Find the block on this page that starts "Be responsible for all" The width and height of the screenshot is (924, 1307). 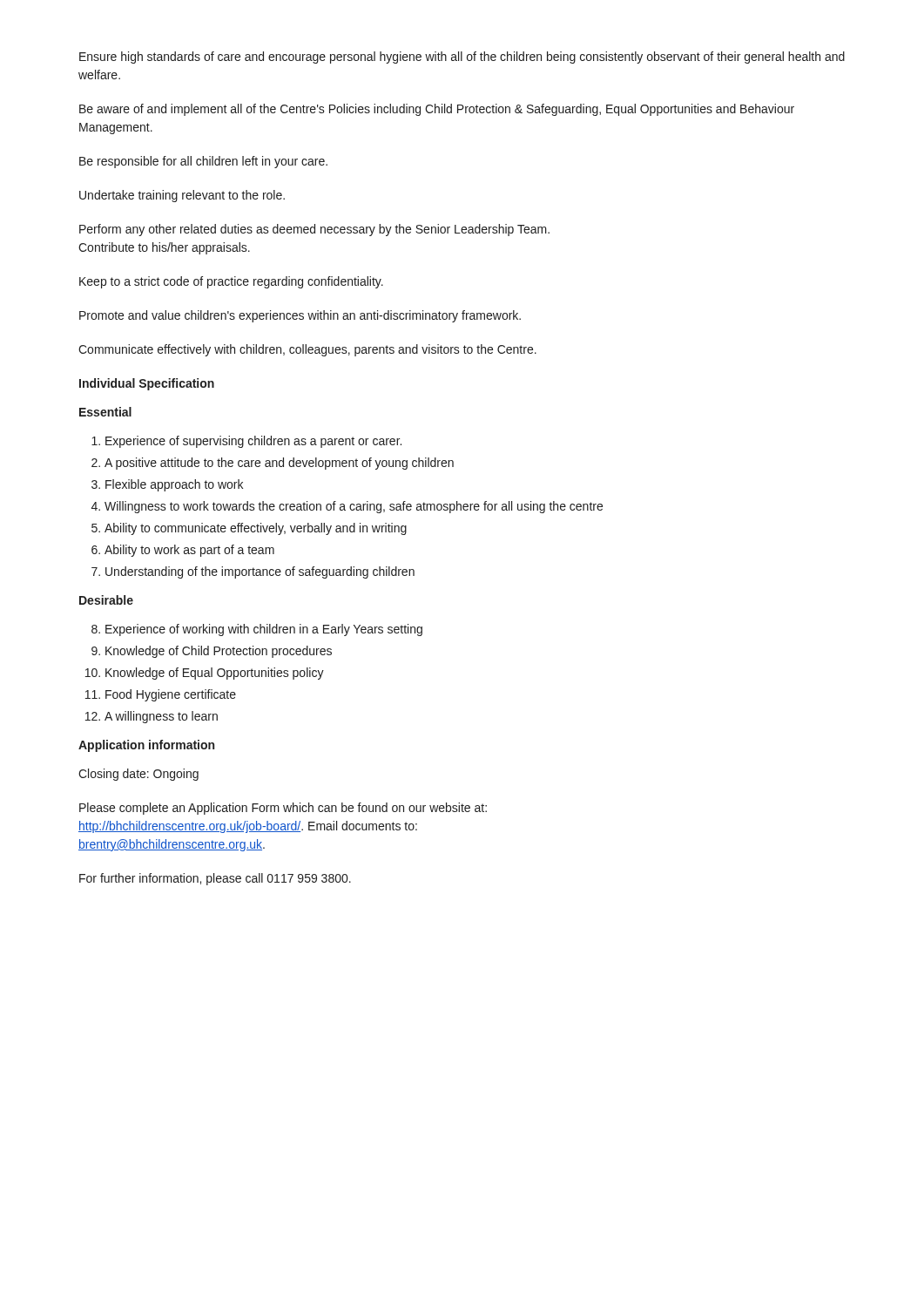click(203, 161)
